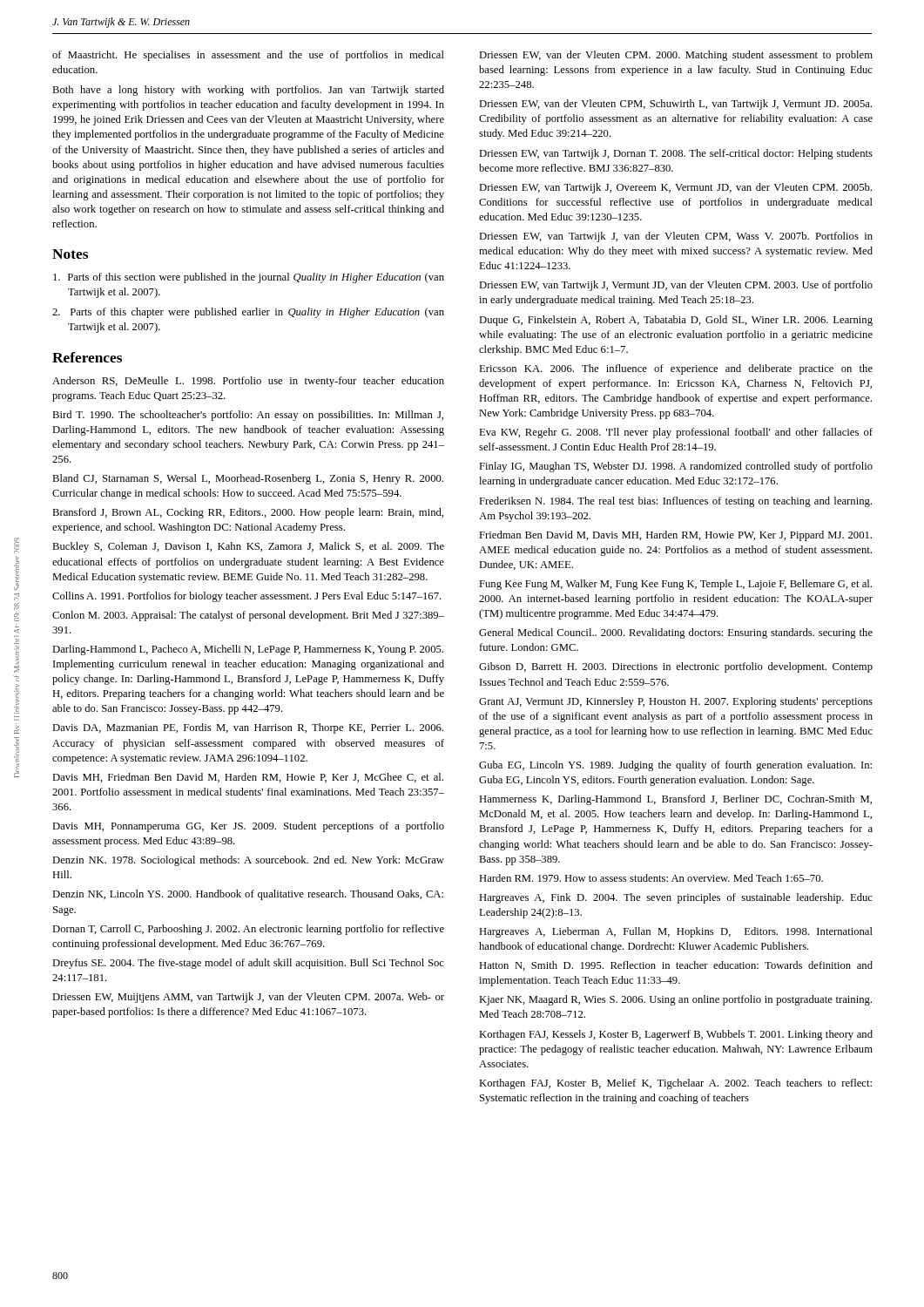Where is the passage that starts "Davis MH, Ponnamperuma GG, Ker JS."?
924x1307 pixels.
pos(248,834)
